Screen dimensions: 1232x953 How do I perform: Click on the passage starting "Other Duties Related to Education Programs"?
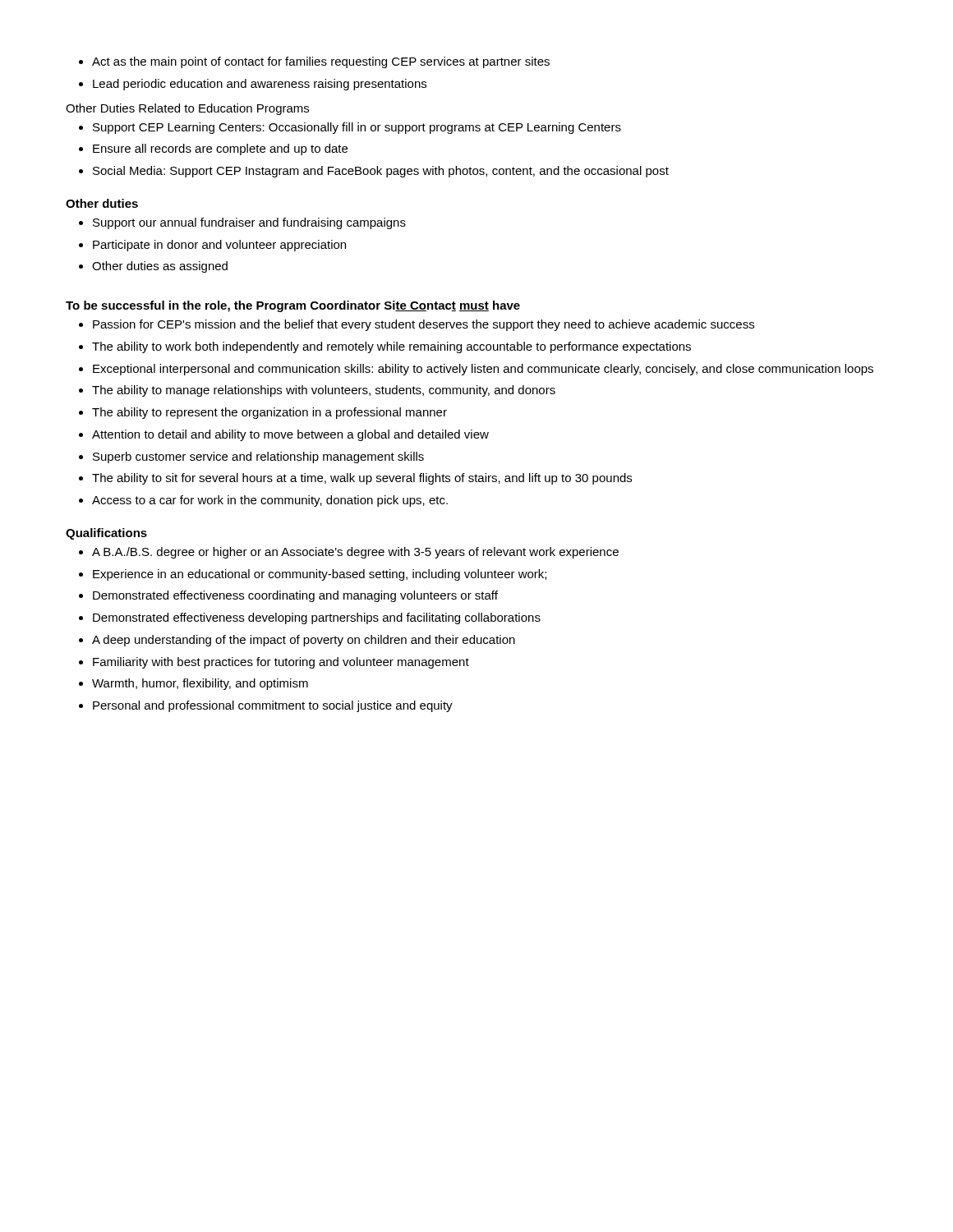tap(188, 108)
